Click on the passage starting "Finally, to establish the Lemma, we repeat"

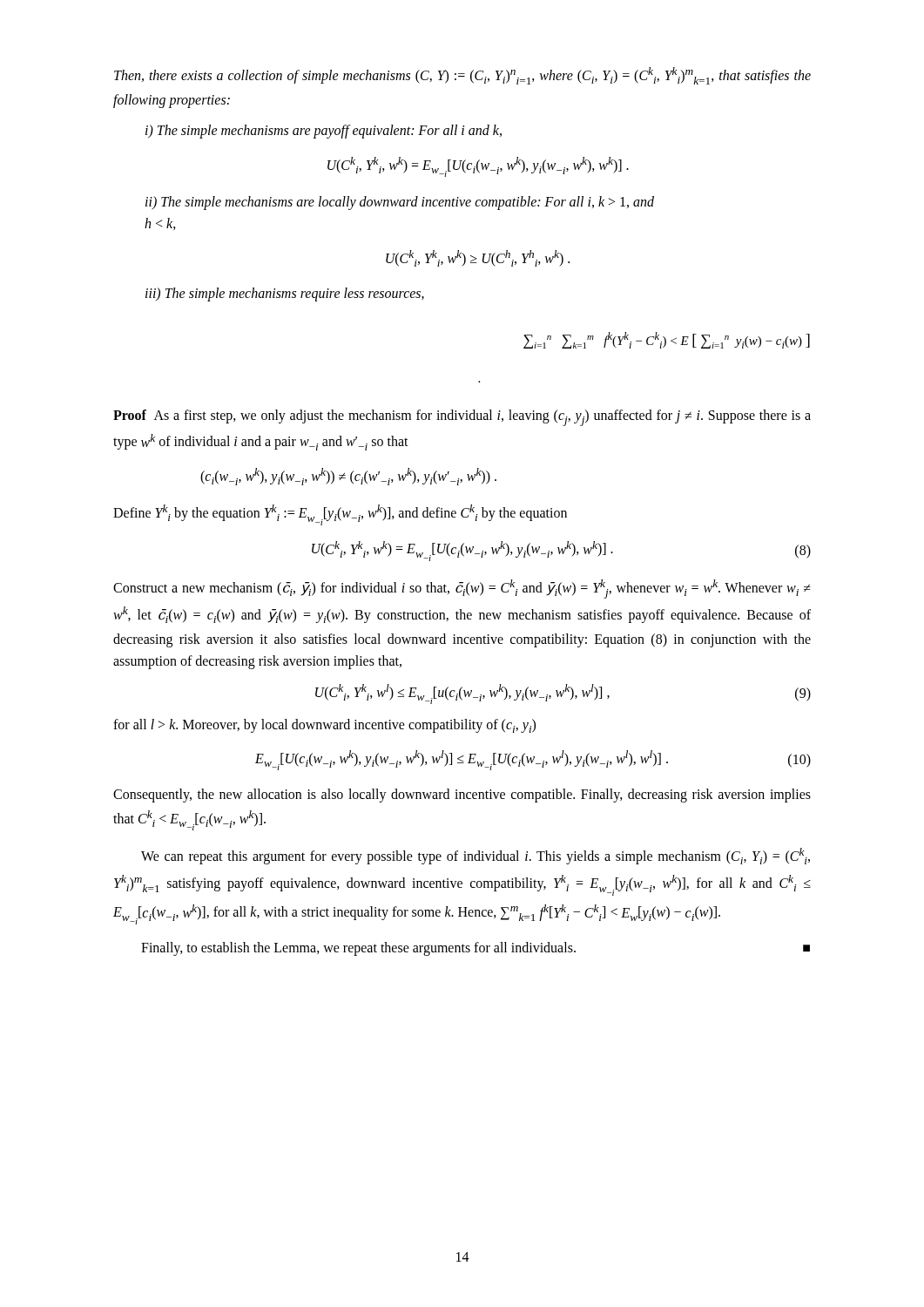476,948
